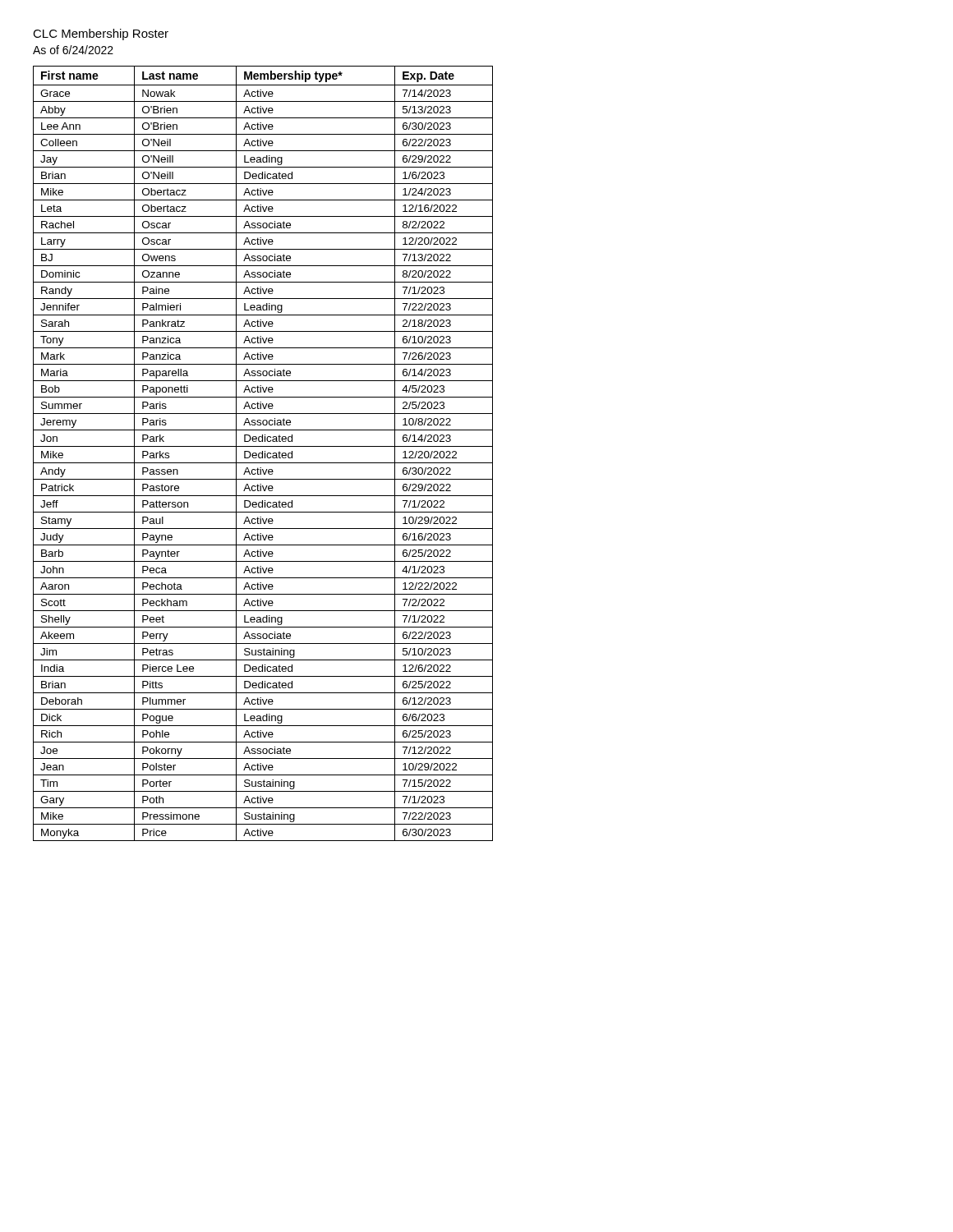Locate the text with the text "As of 6/24/2022"

(x=73, y=50)
